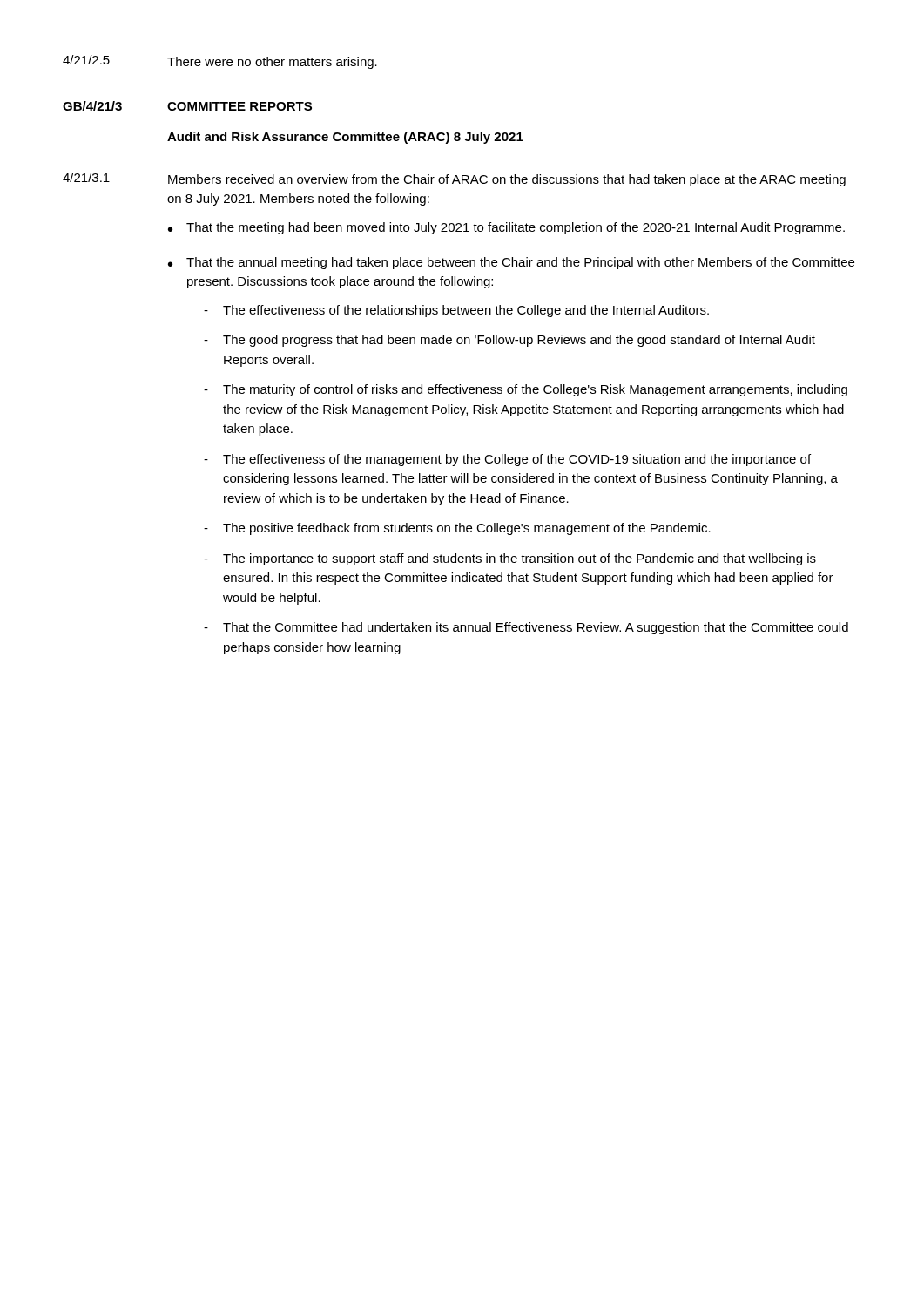924x1307 pixels.
Task: Find the list item that says "That the annual meeting had taken place"
Action: click(521, 271)
